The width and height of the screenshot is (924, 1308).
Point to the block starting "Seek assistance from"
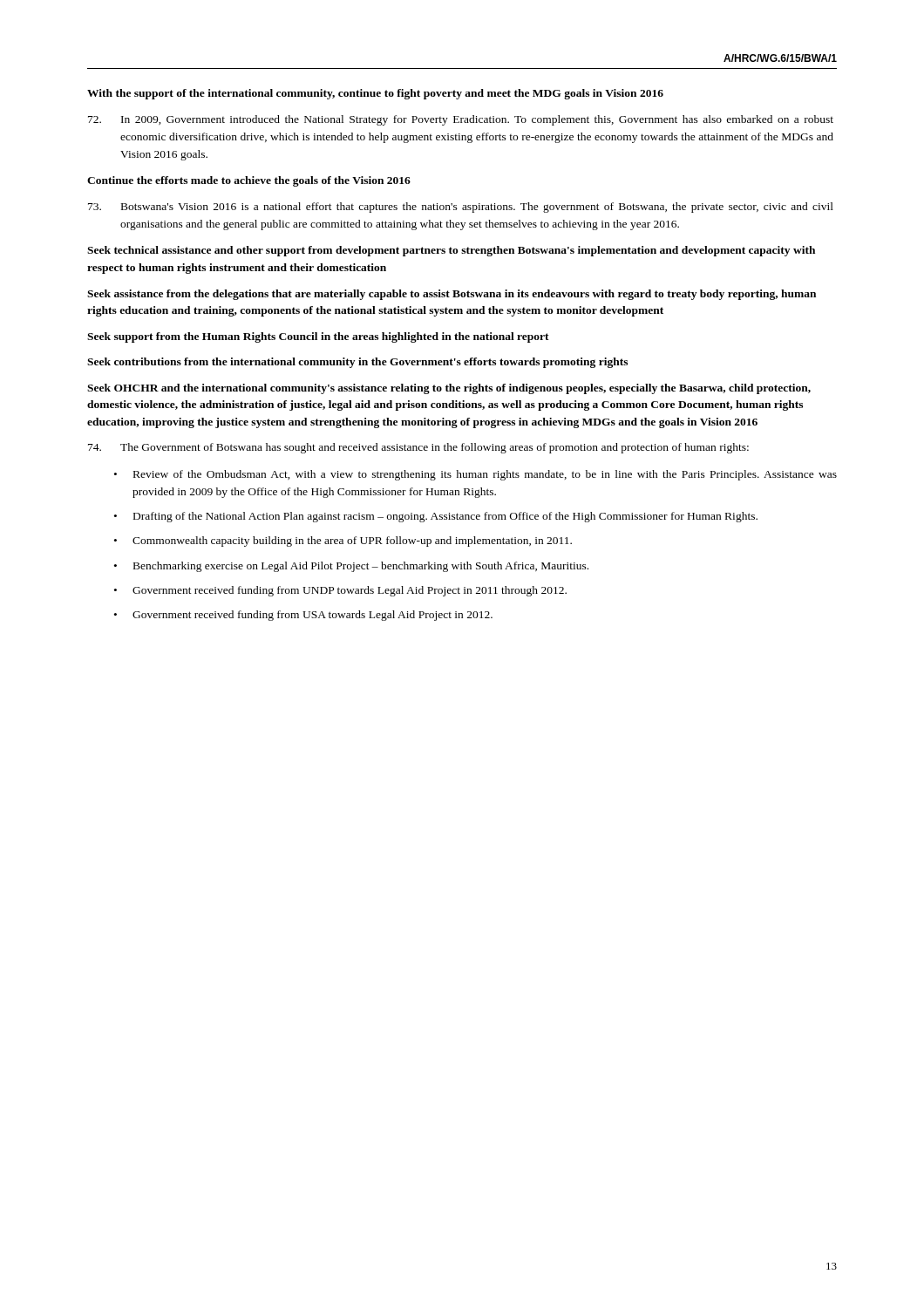point(452,301)
